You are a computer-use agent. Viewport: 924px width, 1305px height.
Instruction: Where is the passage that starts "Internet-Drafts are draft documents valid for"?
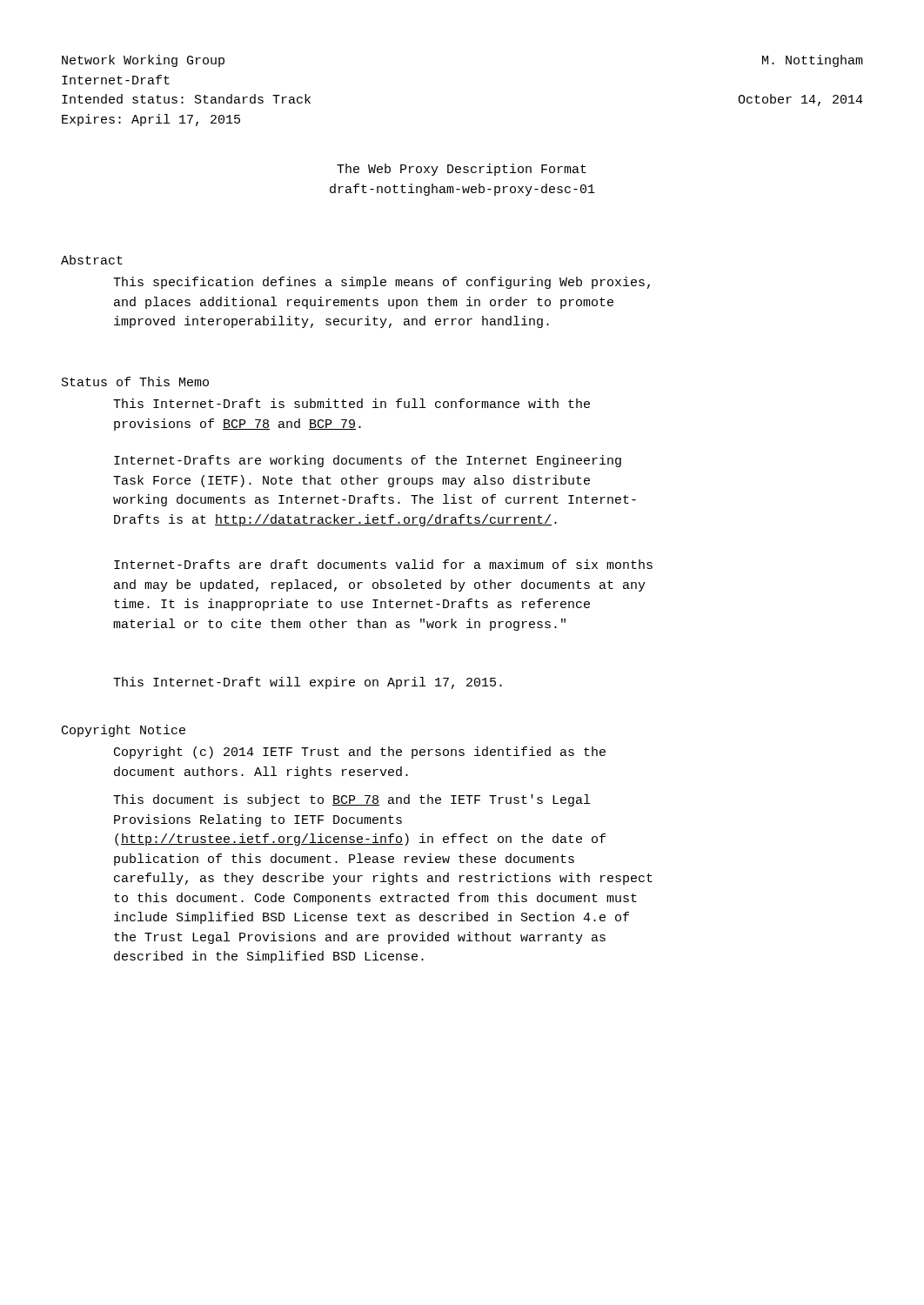383,595
